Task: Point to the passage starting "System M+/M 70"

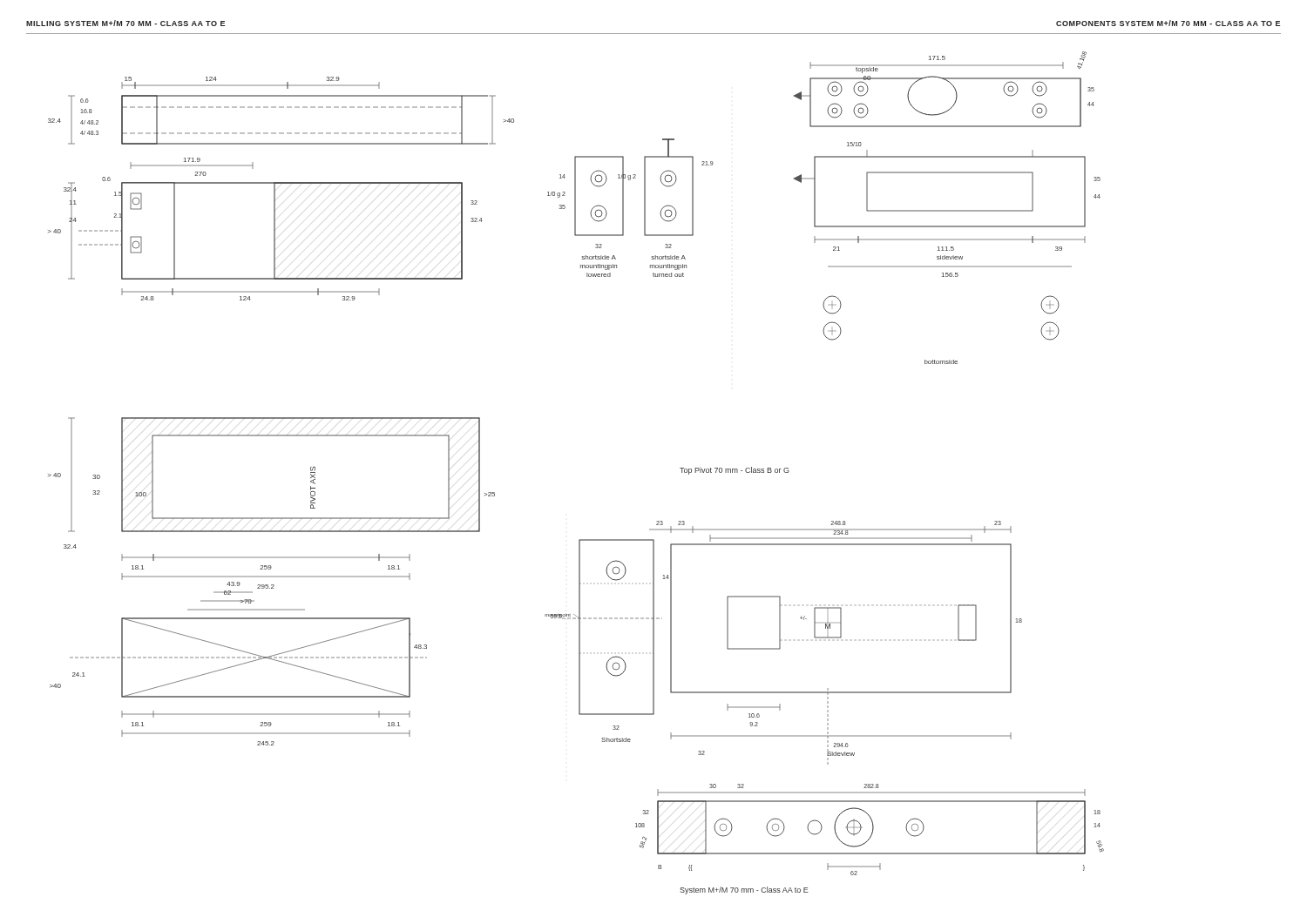Action: [744, 890]
